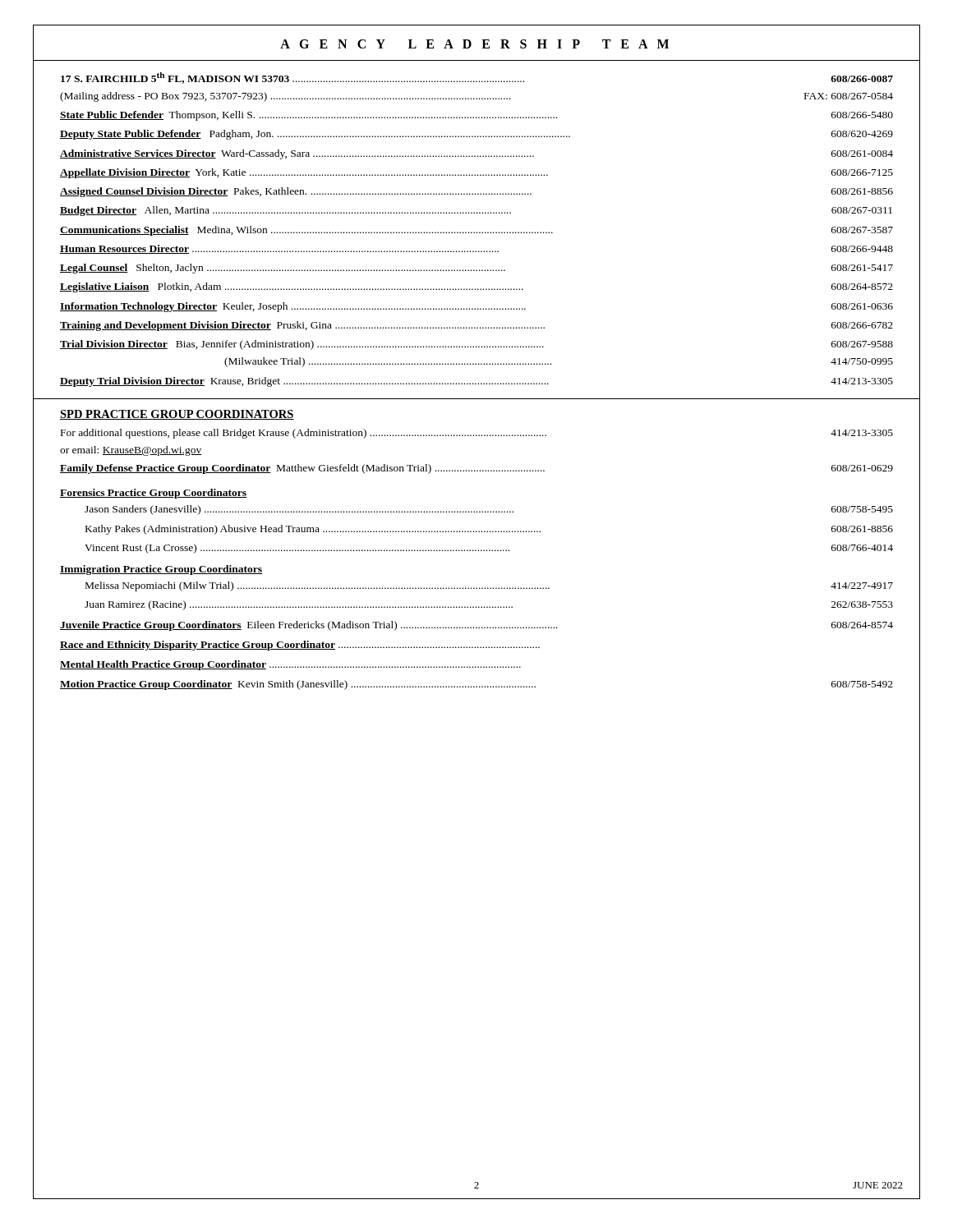The image size is (953, 1232).
Task: Point to the block beginning "Budget Director Allen, Martina"
Action: tap(476, 211)
